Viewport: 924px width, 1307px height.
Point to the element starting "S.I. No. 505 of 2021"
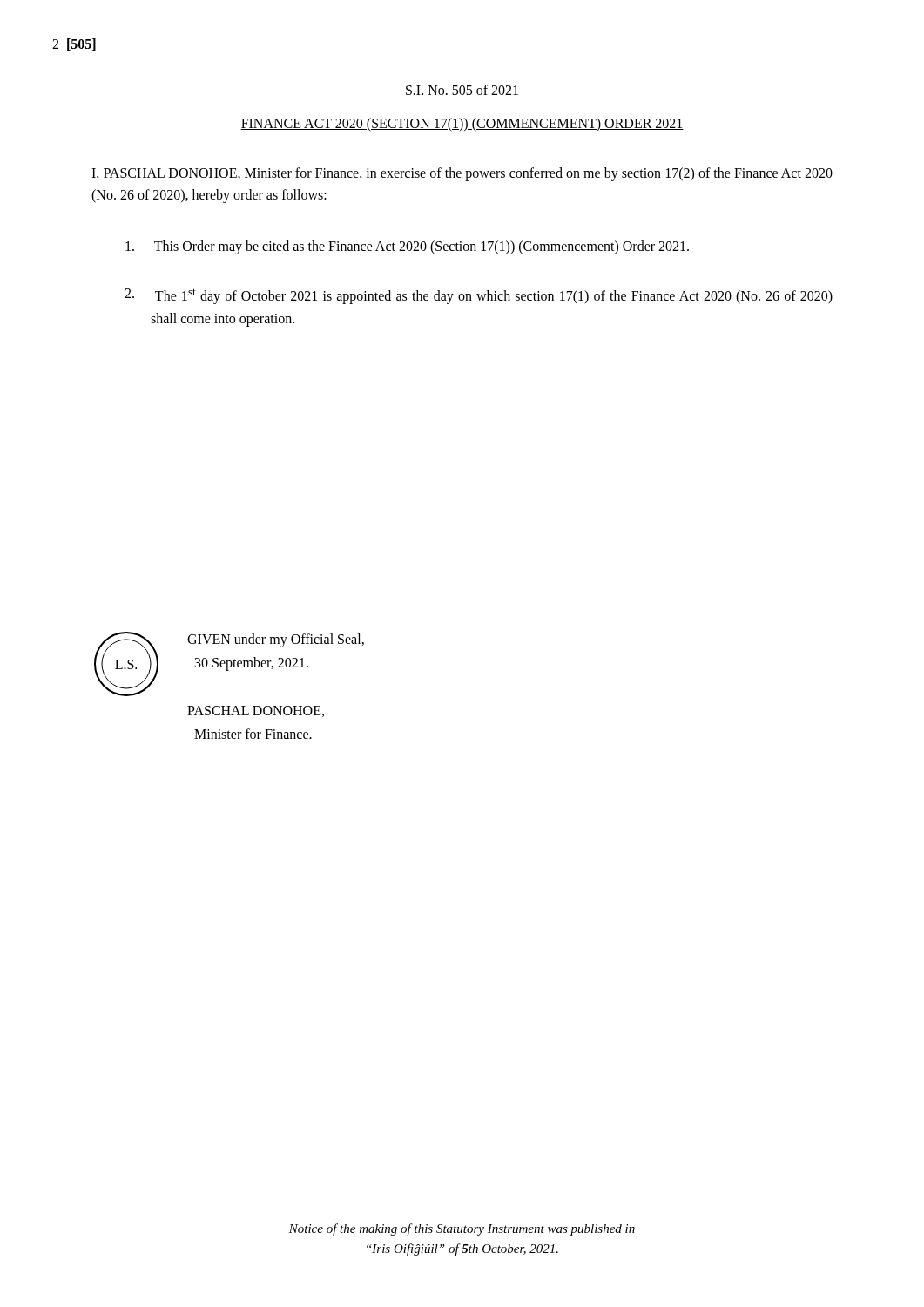pos(462,90)
